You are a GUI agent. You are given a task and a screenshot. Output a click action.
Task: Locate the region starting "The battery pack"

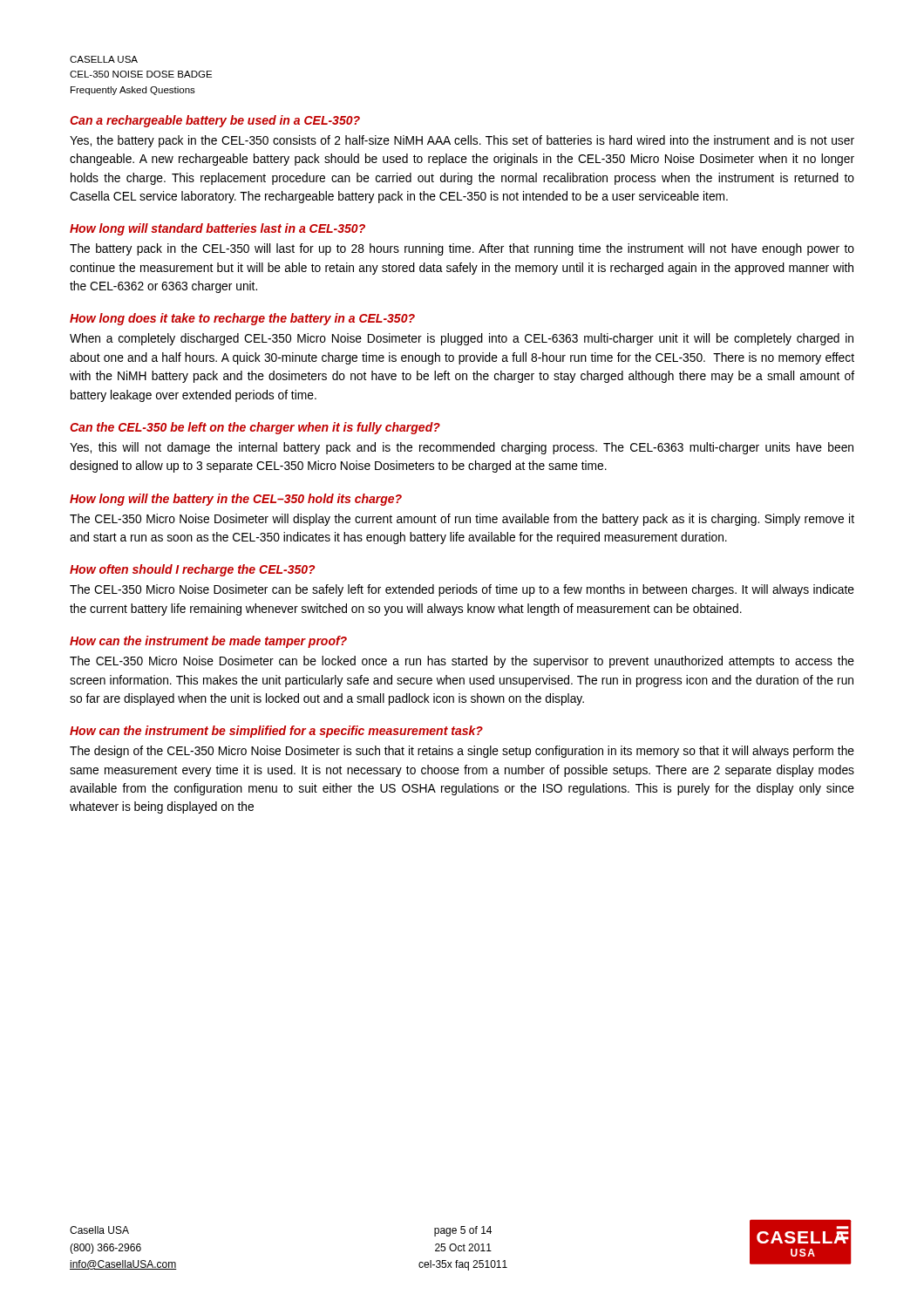(x=462, y=268)
